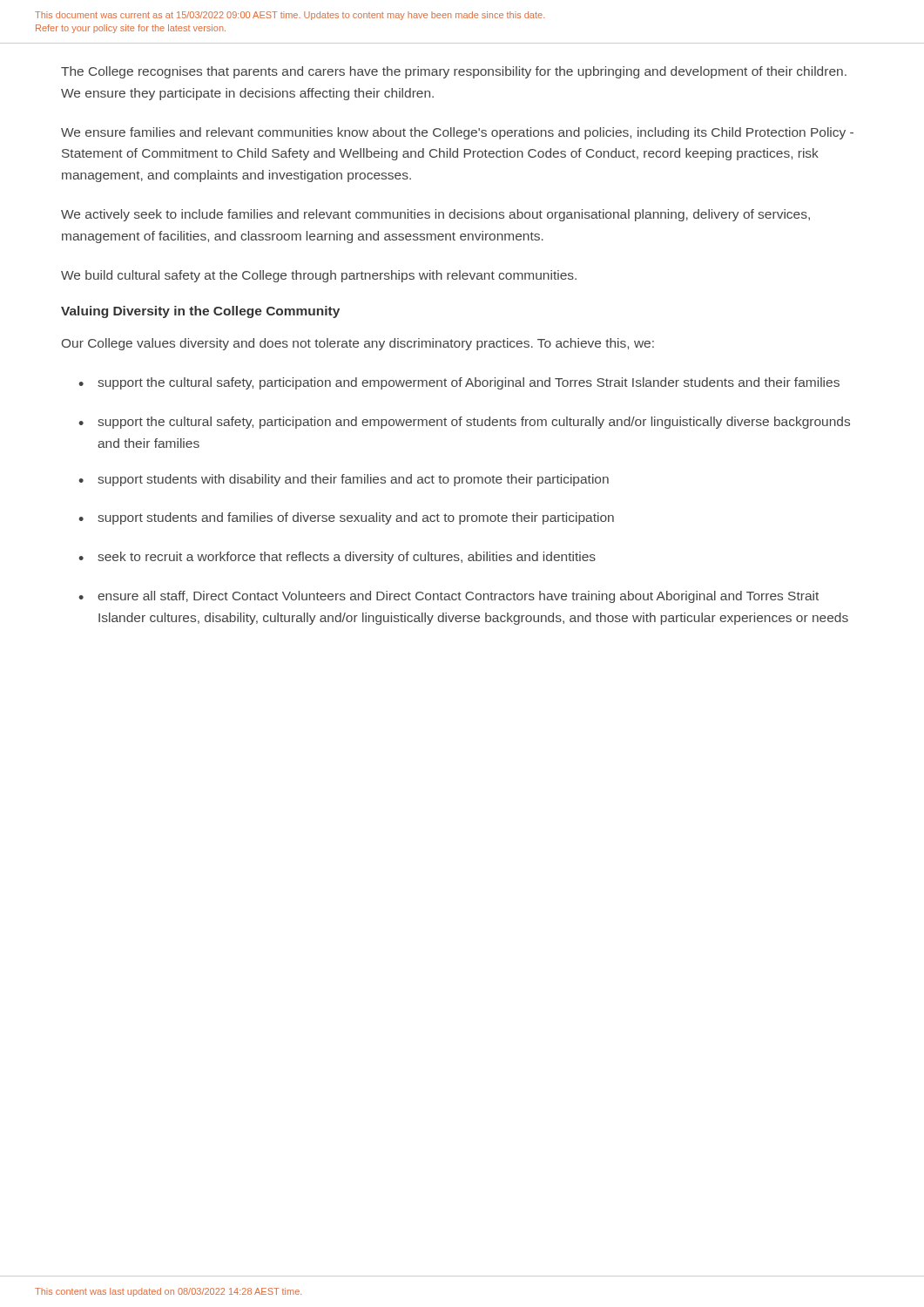
Task: Locate the text block containing "We ensure families and relevant communities"
Action: pos(458,153)
